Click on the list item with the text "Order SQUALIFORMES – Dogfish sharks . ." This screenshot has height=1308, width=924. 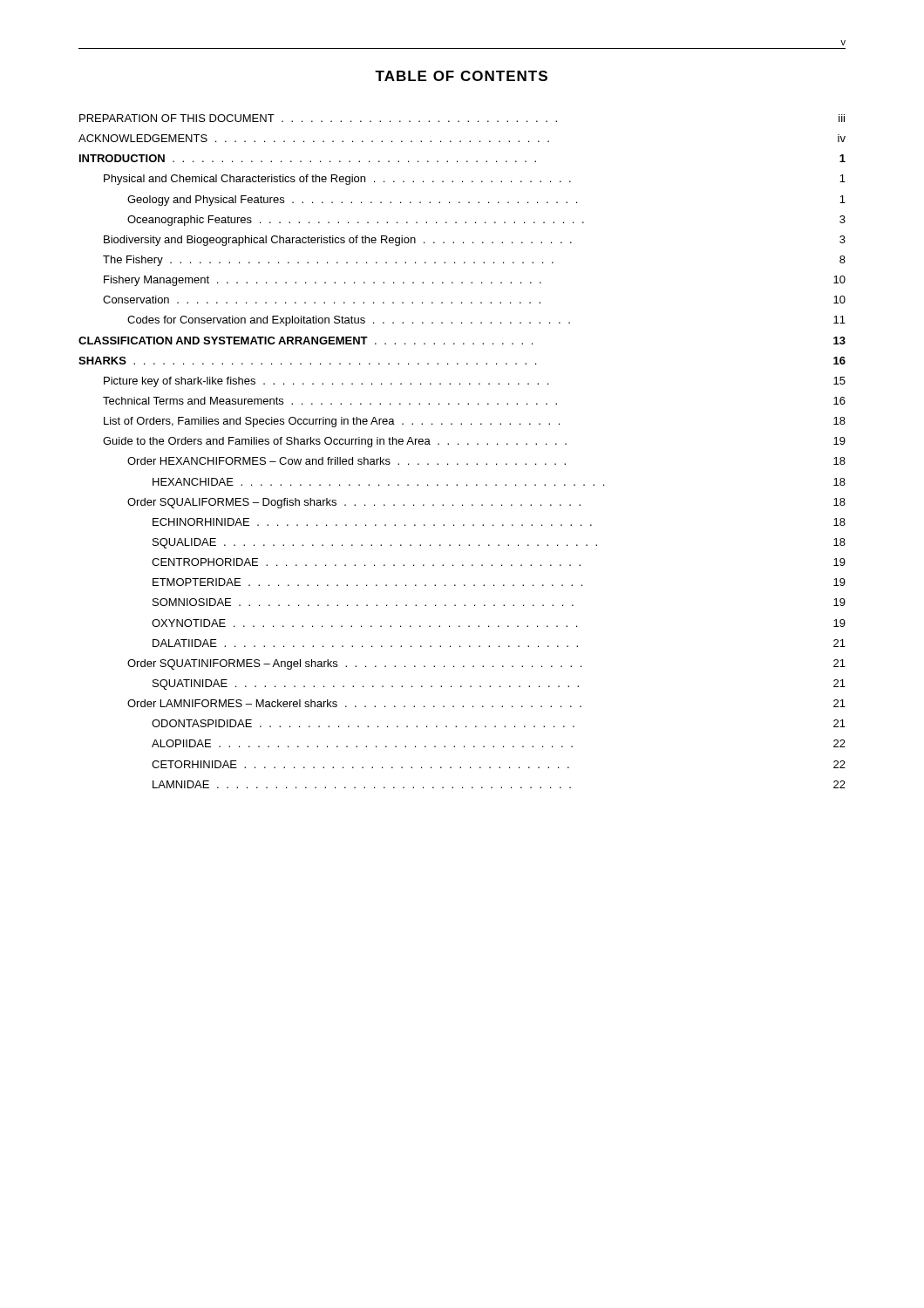click(486, 502)
